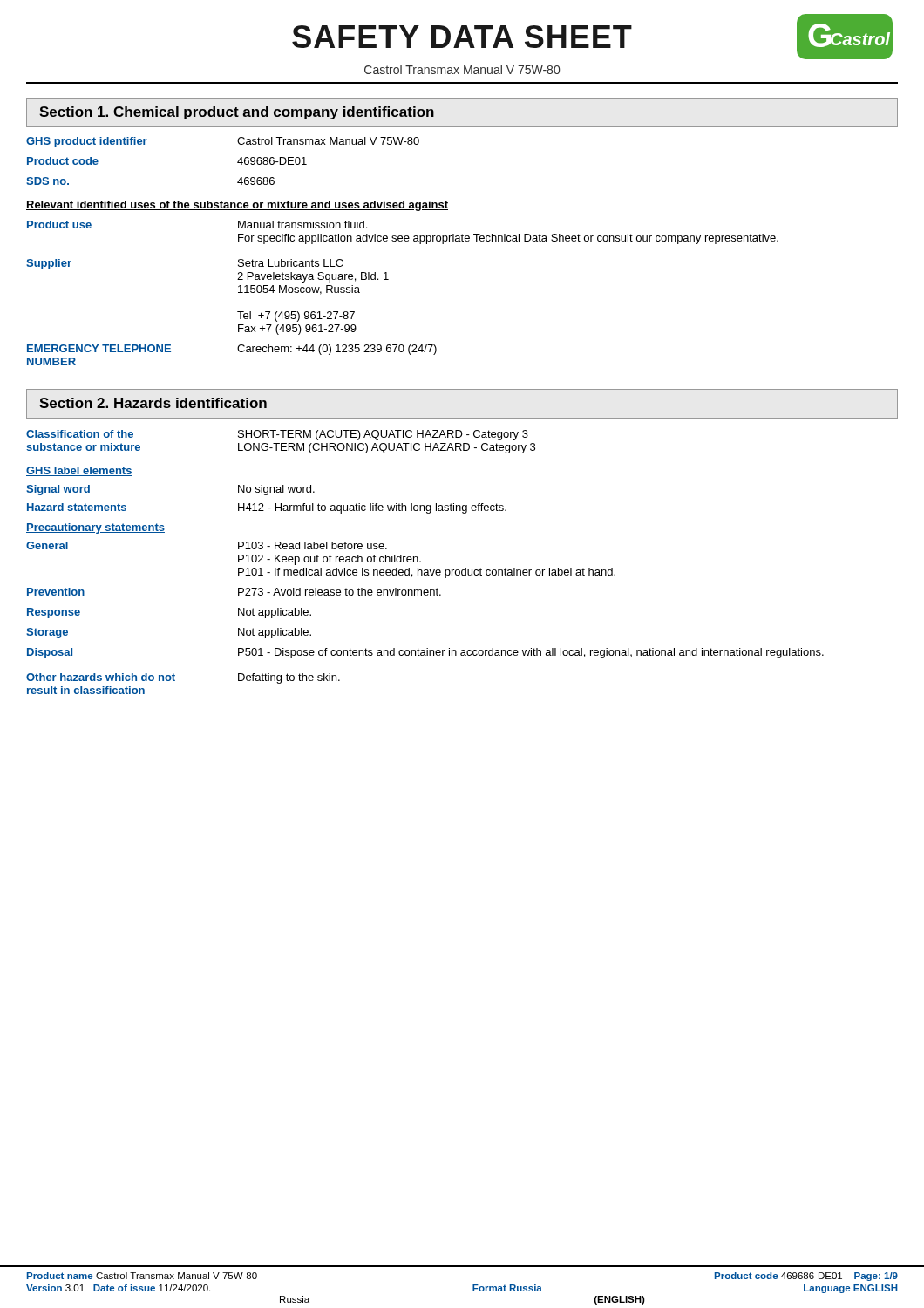Find the block on this page that starts "Hazard statements H412 - Harmful to aquatic"
The height and width of the screenshot is (1308, 924).
[x=462, y=507]
